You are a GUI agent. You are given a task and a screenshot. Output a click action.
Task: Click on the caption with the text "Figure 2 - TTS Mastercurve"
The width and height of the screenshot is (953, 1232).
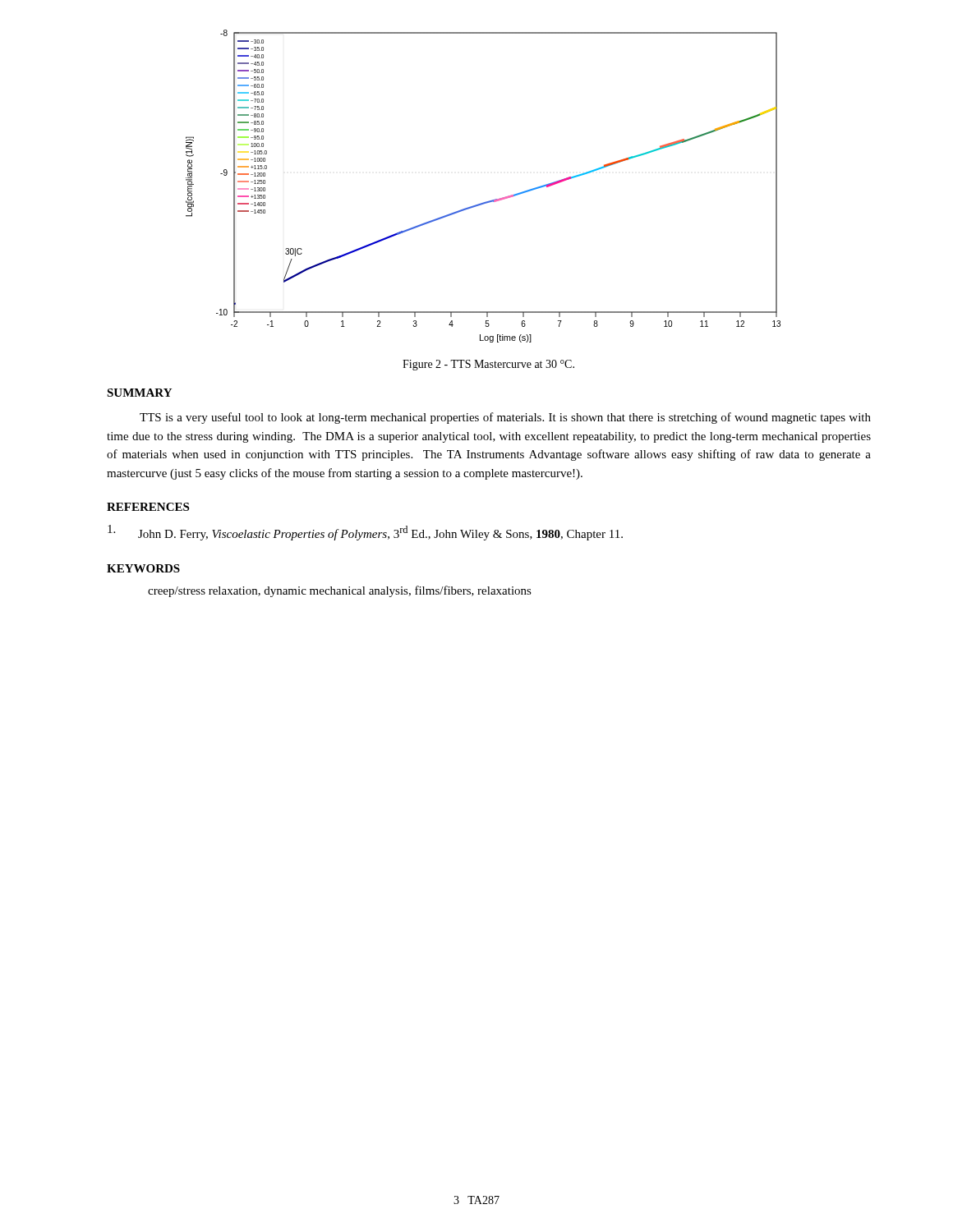point(489,364)
